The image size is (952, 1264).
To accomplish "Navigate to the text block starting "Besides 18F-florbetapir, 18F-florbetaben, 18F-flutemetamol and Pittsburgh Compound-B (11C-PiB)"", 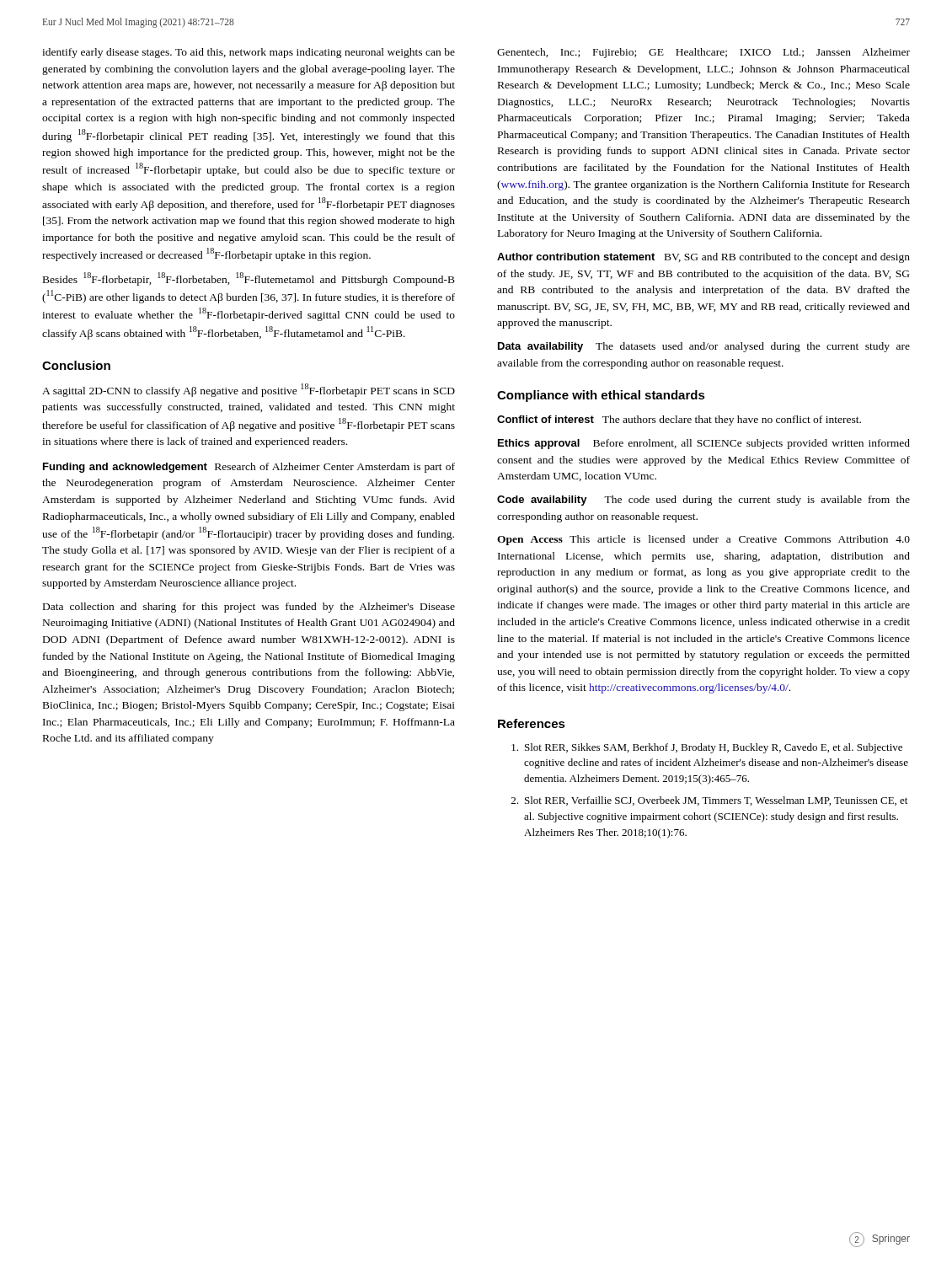I will 249,305.
